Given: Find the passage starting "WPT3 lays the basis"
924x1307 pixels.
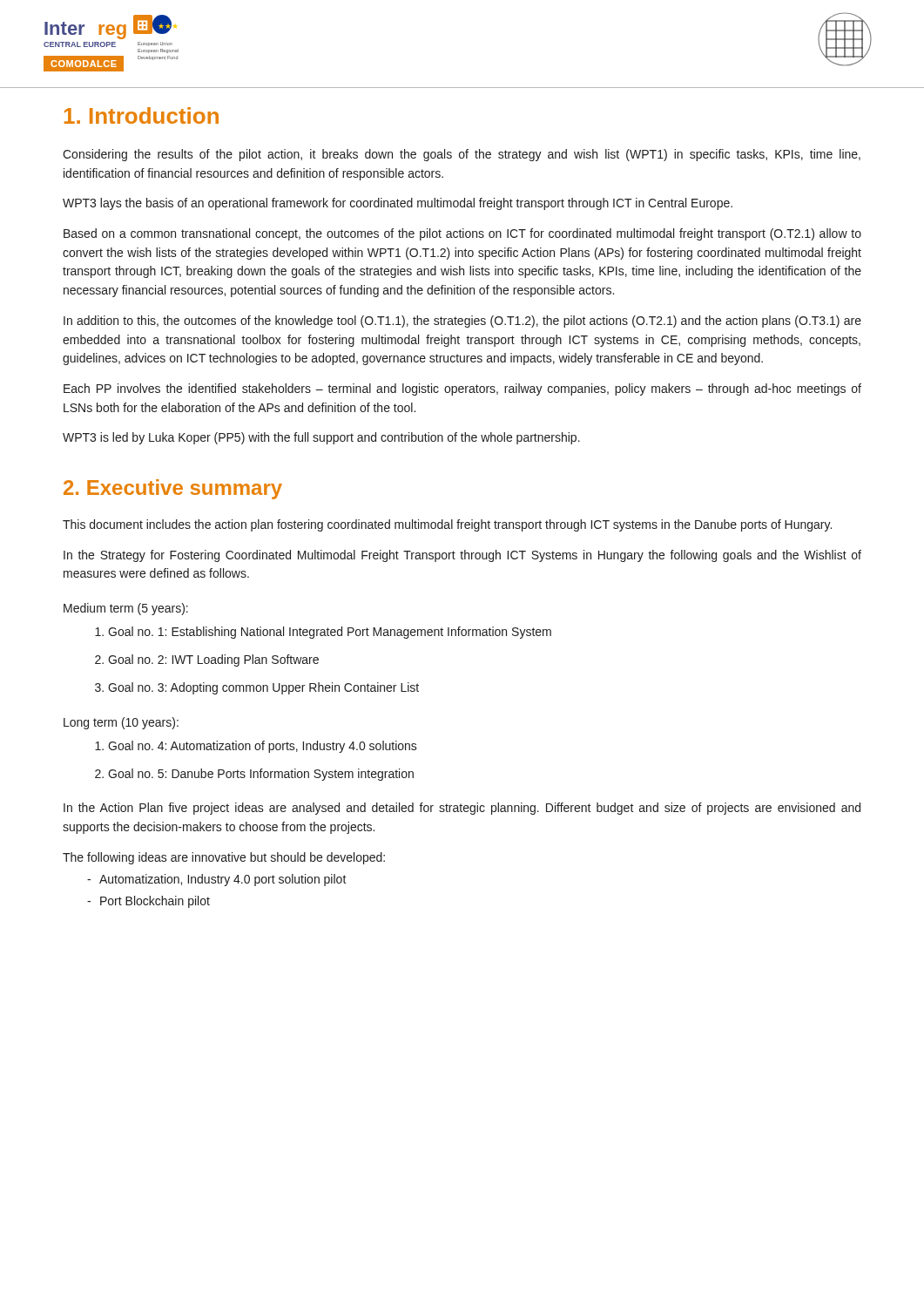Looking at the screenshot, I should click(x=462, y=204).
